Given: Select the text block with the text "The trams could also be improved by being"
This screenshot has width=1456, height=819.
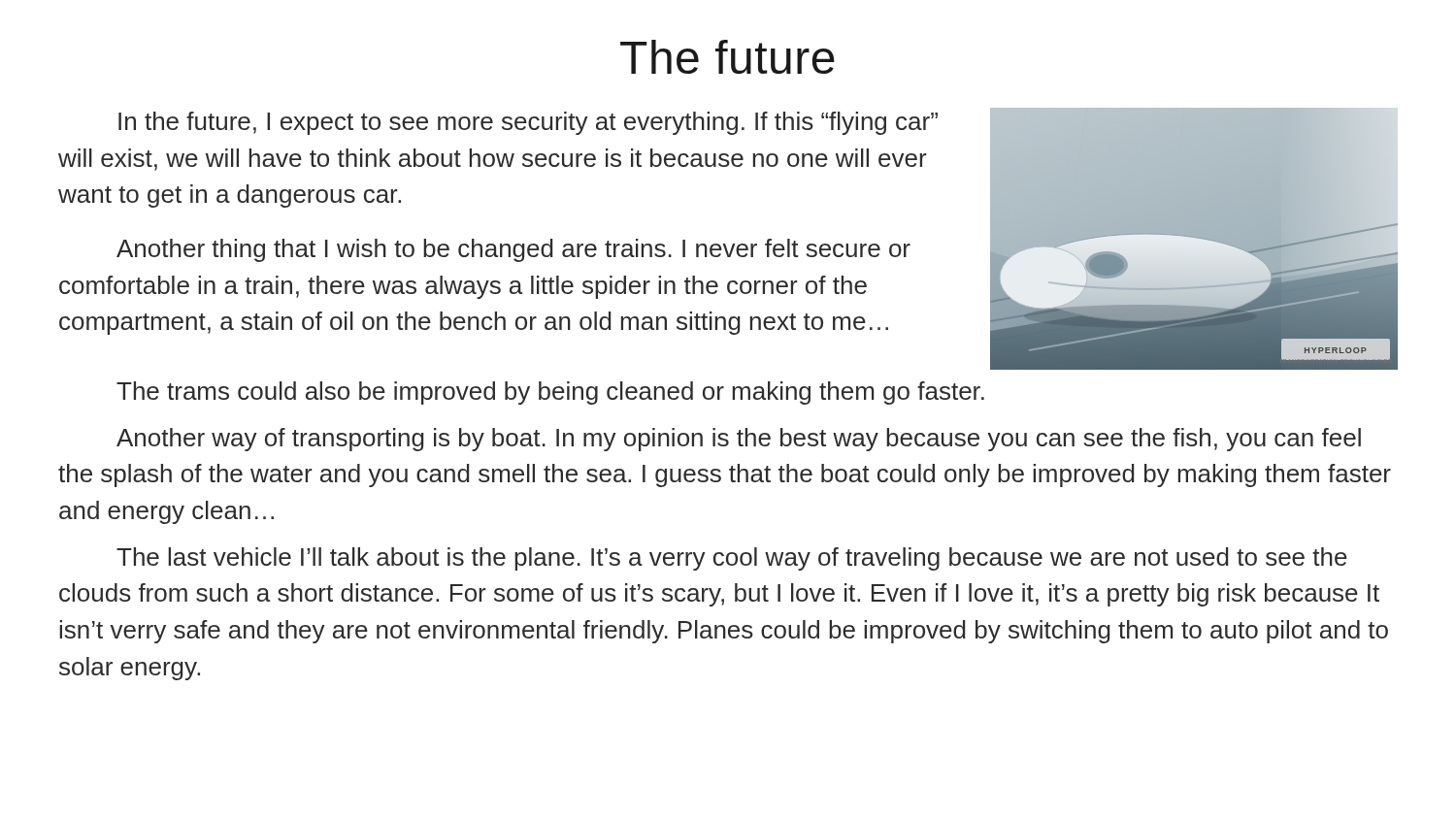Looking at the screenshot, I should coord(522,392).
